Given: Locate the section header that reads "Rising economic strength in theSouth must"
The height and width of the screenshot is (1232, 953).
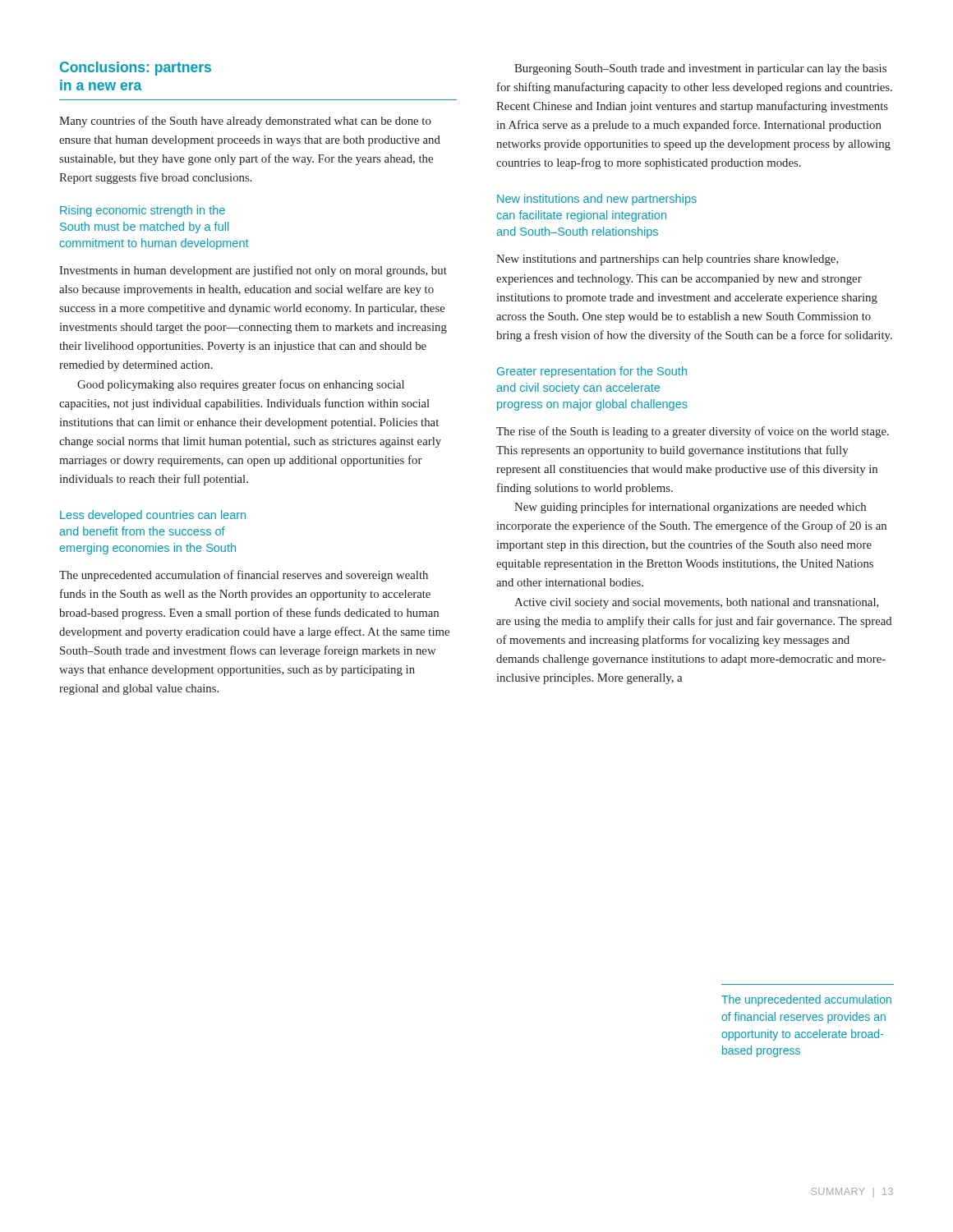Looking at the screenshot, I should click(x=154, y=227).
